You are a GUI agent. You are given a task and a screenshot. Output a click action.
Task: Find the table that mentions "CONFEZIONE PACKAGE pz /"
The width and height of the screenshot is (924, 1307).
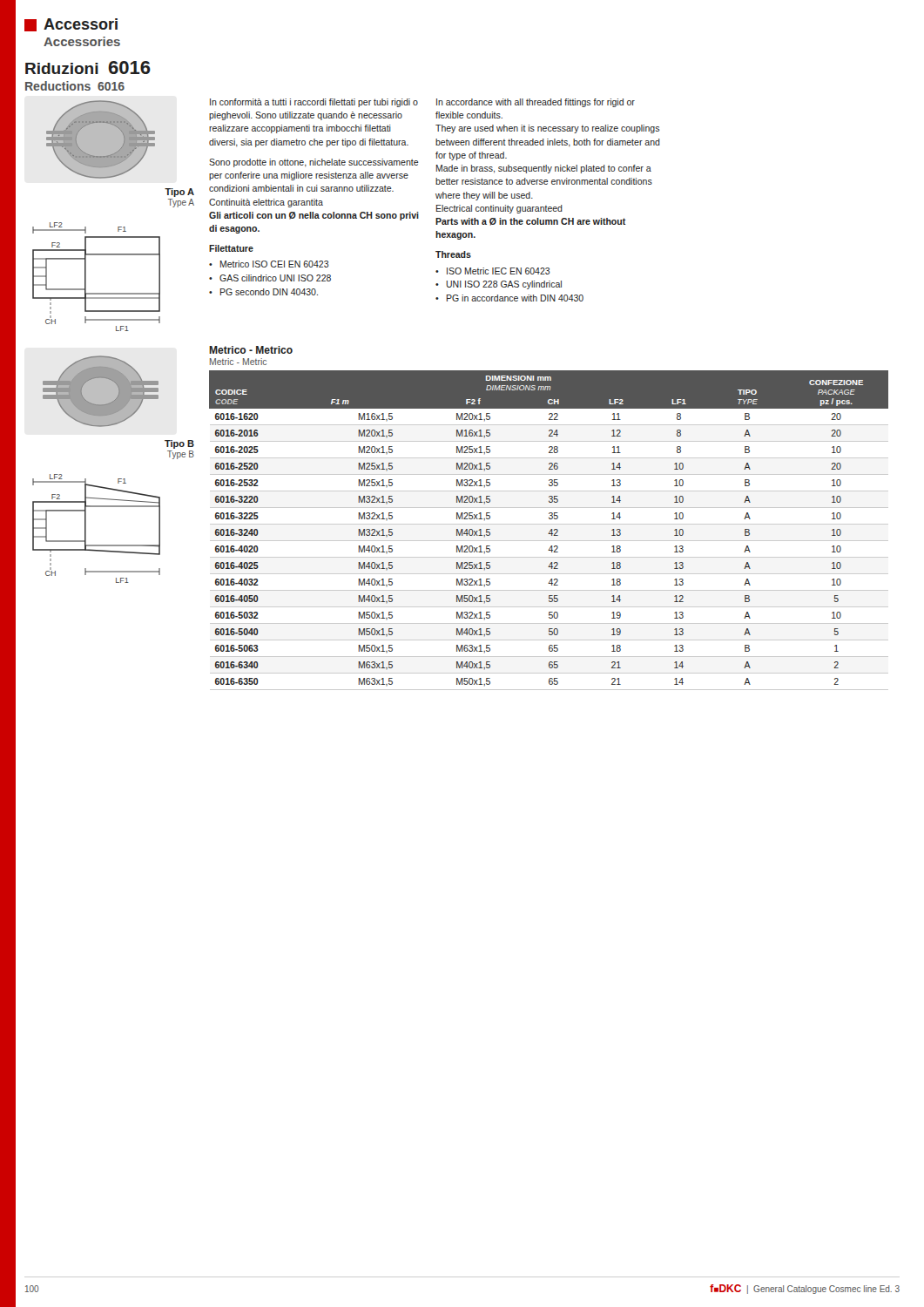[549, 530]
